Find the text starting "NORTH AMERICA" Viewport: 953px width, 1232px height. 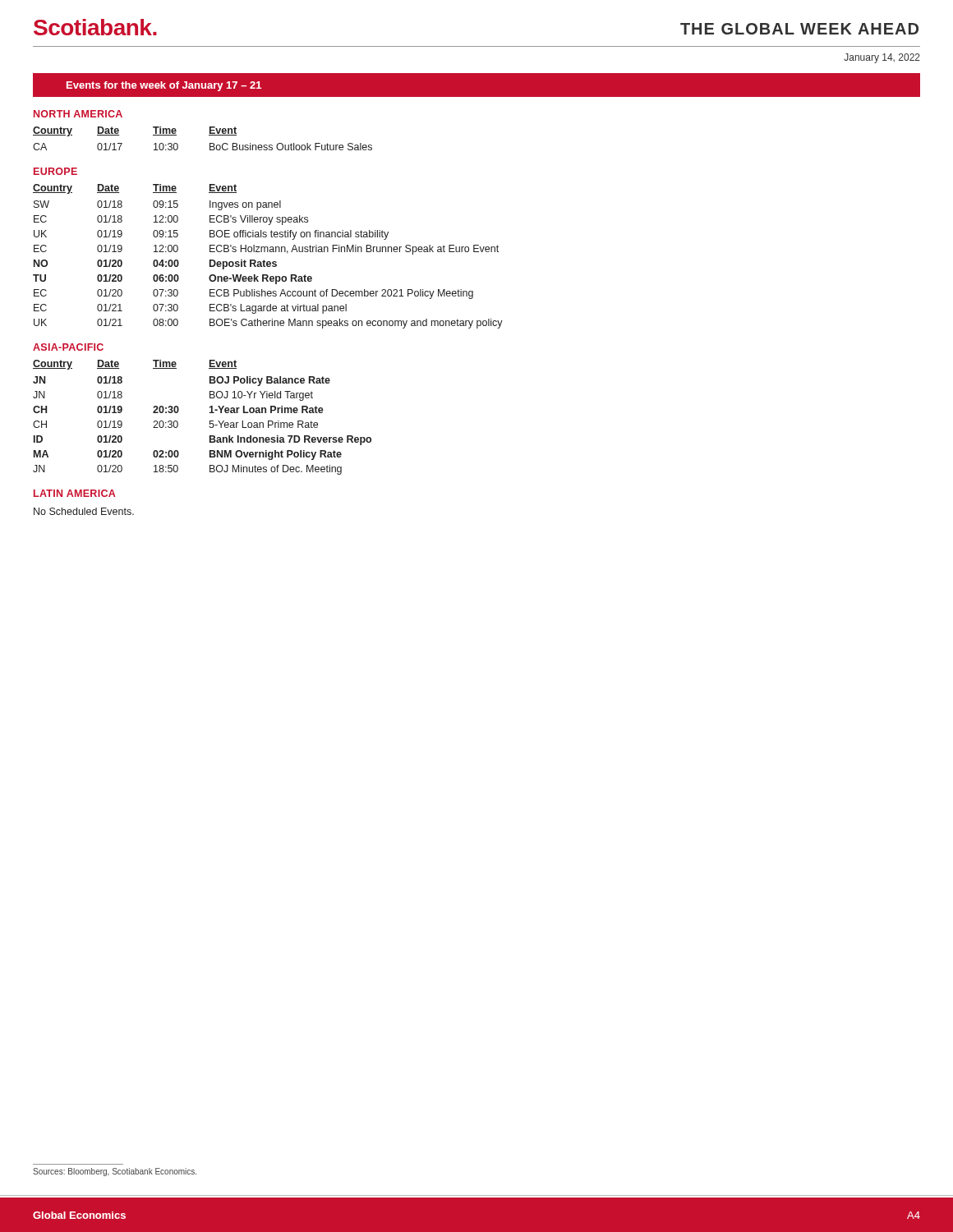[x=78, y=114]
